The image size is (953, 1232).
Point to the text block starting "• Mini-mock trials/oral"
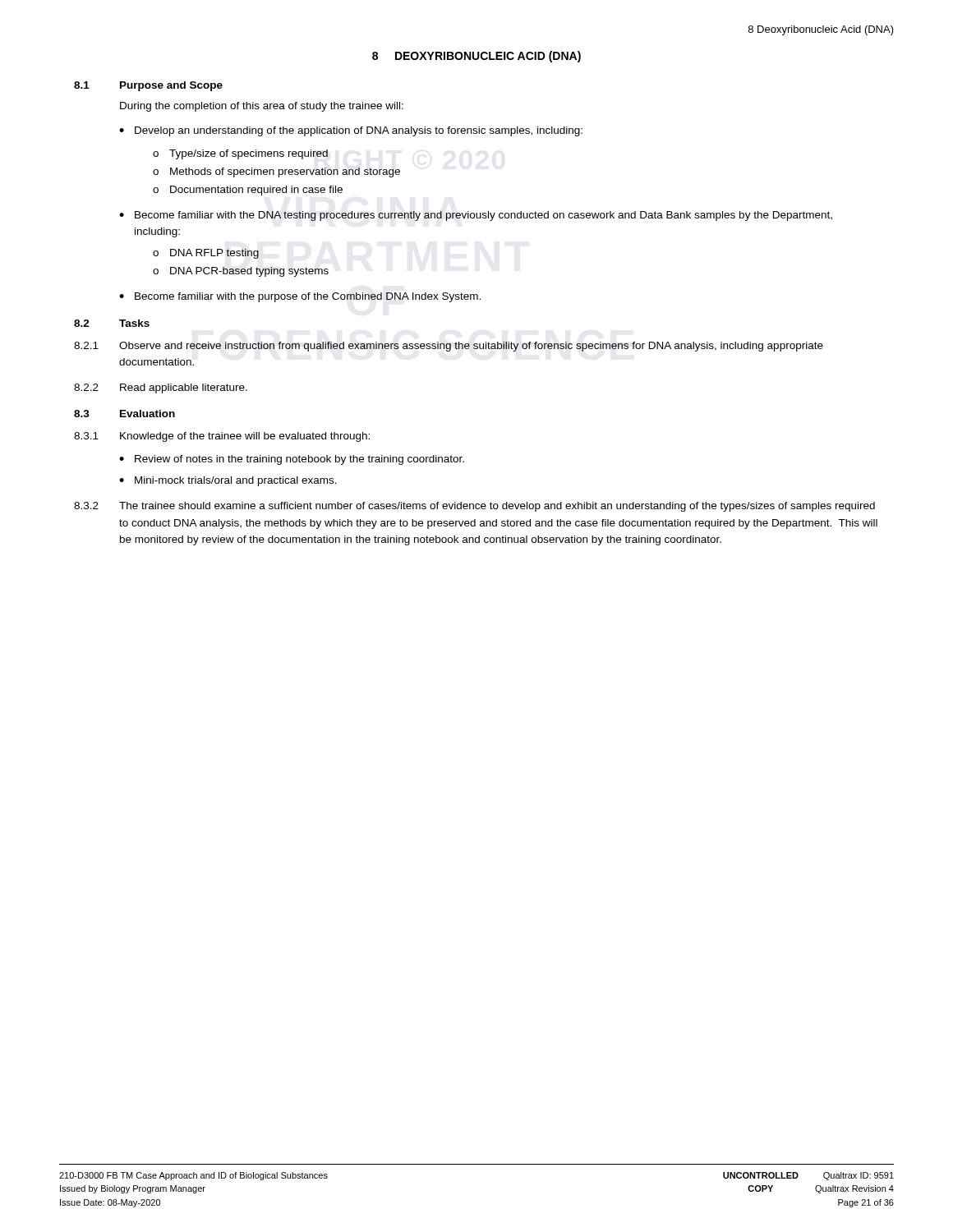(x=228, y=481)
